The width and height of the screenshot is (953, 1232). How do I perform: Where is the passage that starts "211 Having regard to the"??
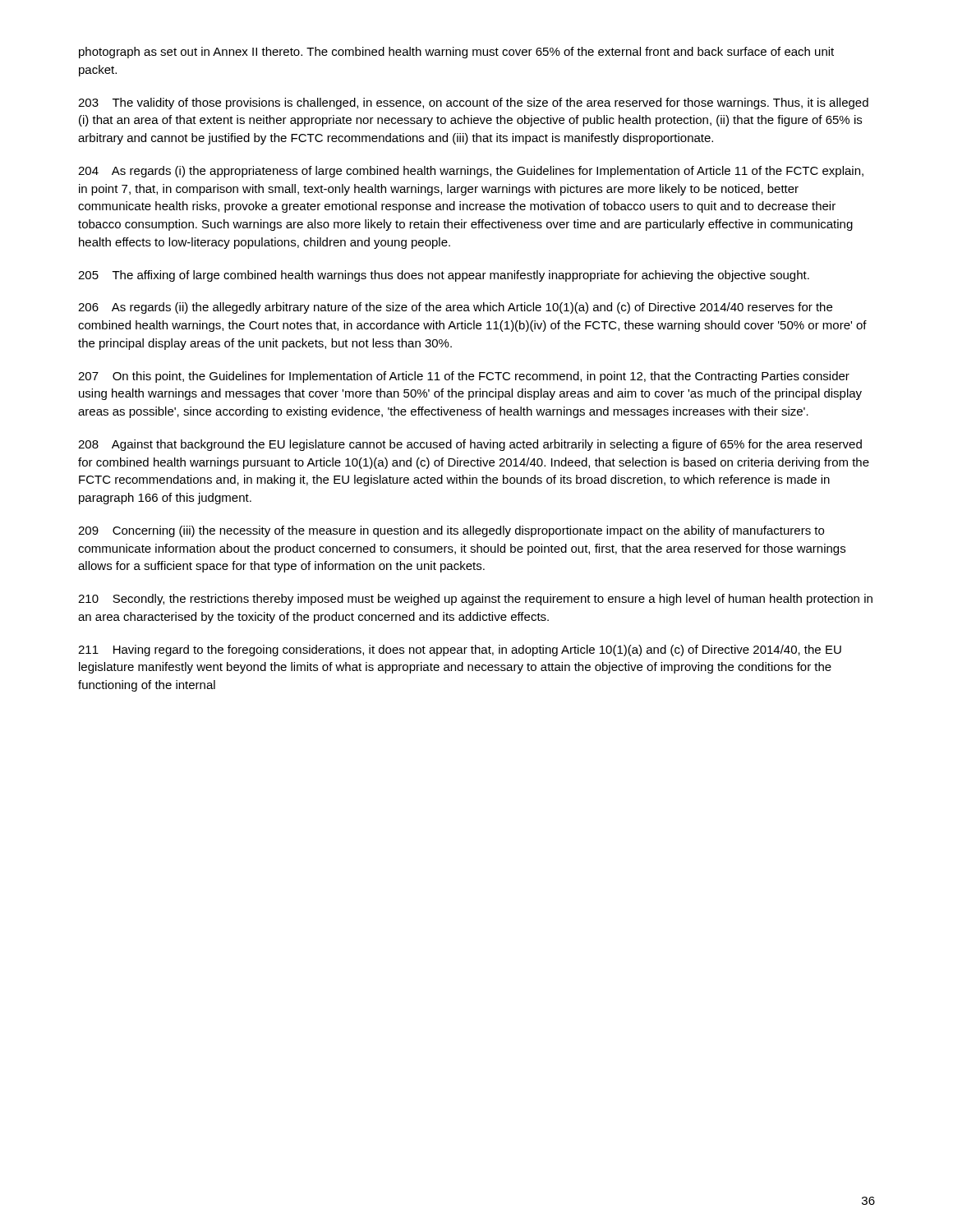pos(460,667)
